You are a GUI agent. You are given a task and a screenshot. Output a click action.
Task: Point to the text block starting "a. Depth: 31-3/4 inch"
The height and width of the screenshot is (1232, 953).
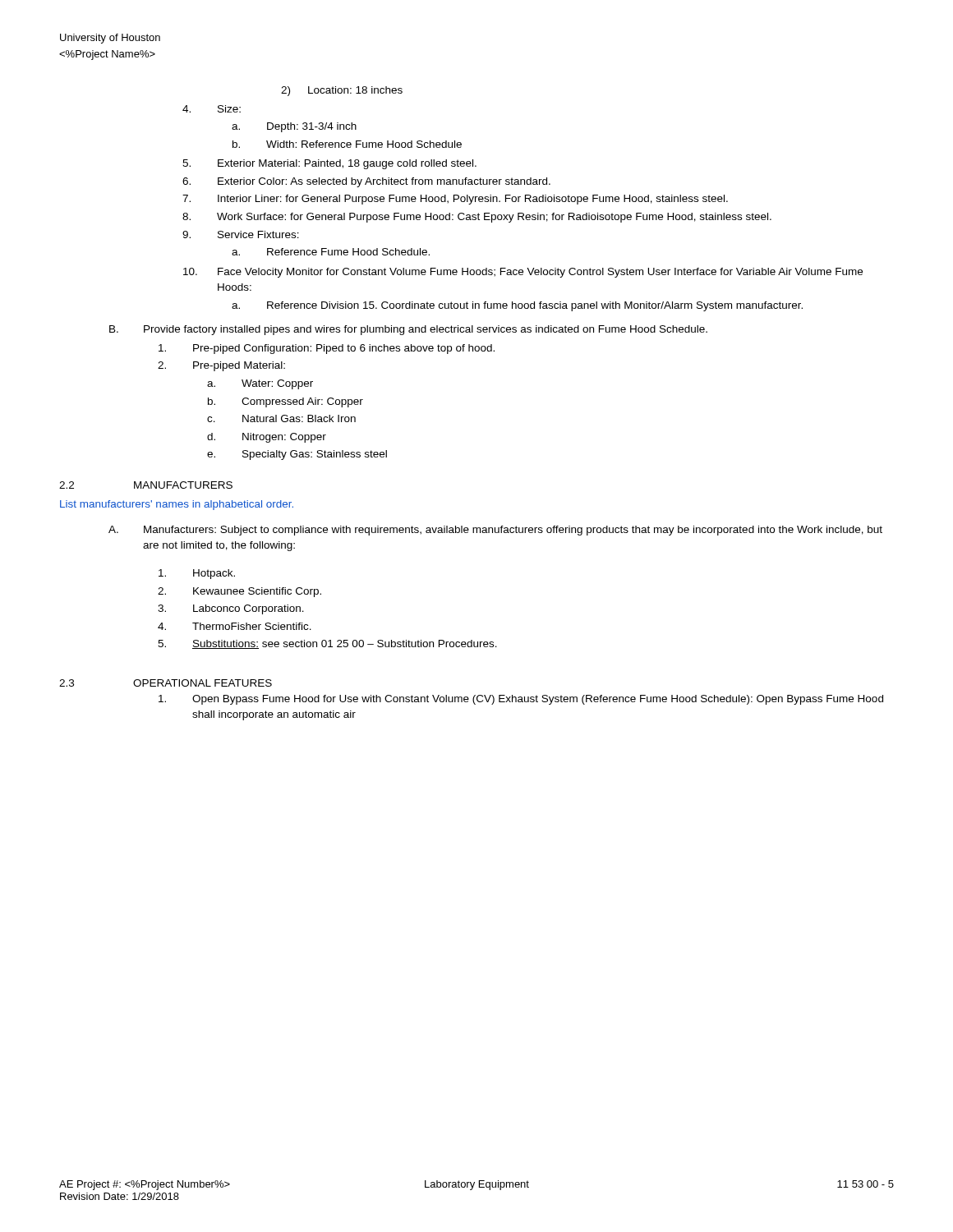pos(294,126)
